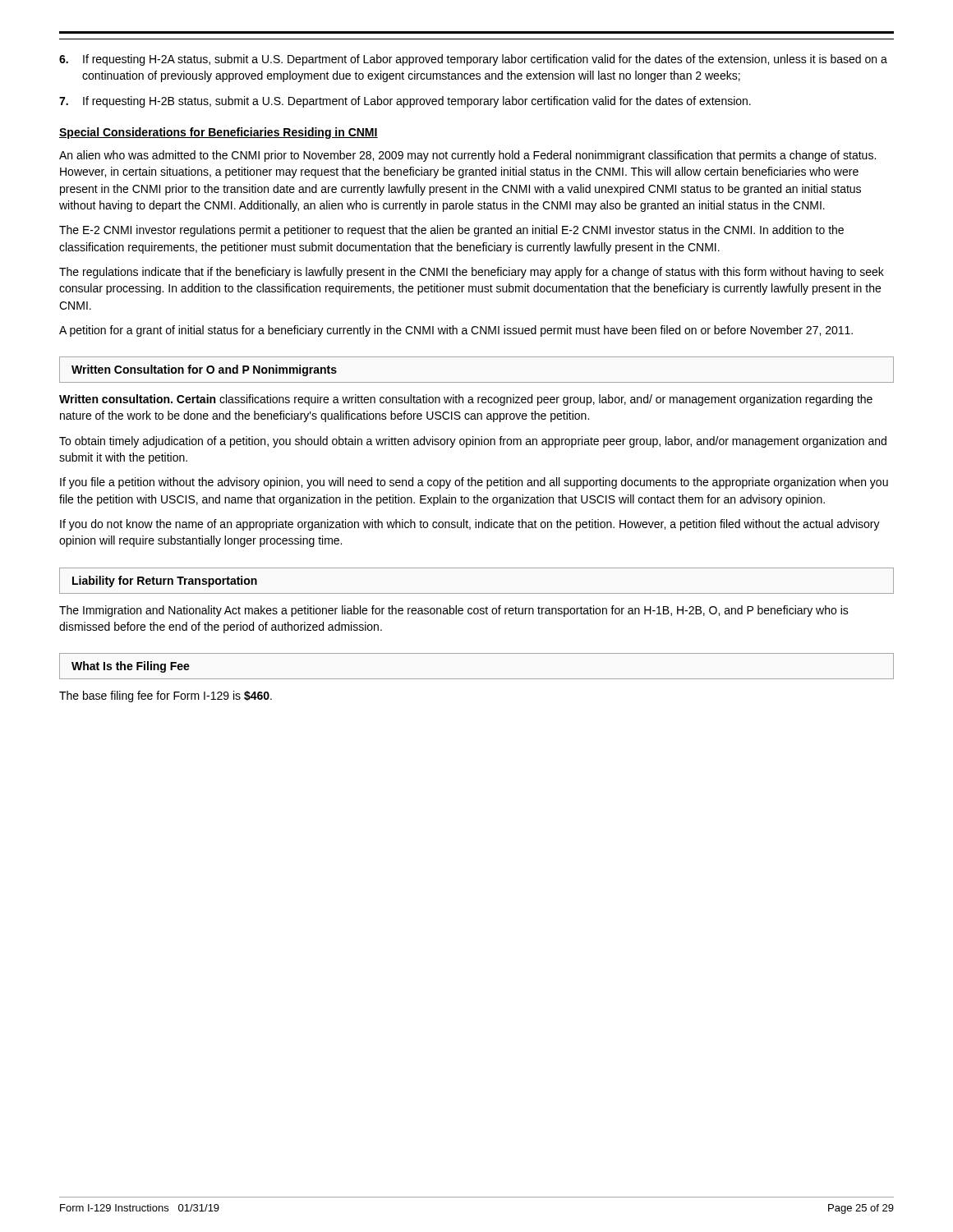Find the section header that says "Liability for Return Transportation"
Viewport: 953px width, 1232px height.
[164, 580]
